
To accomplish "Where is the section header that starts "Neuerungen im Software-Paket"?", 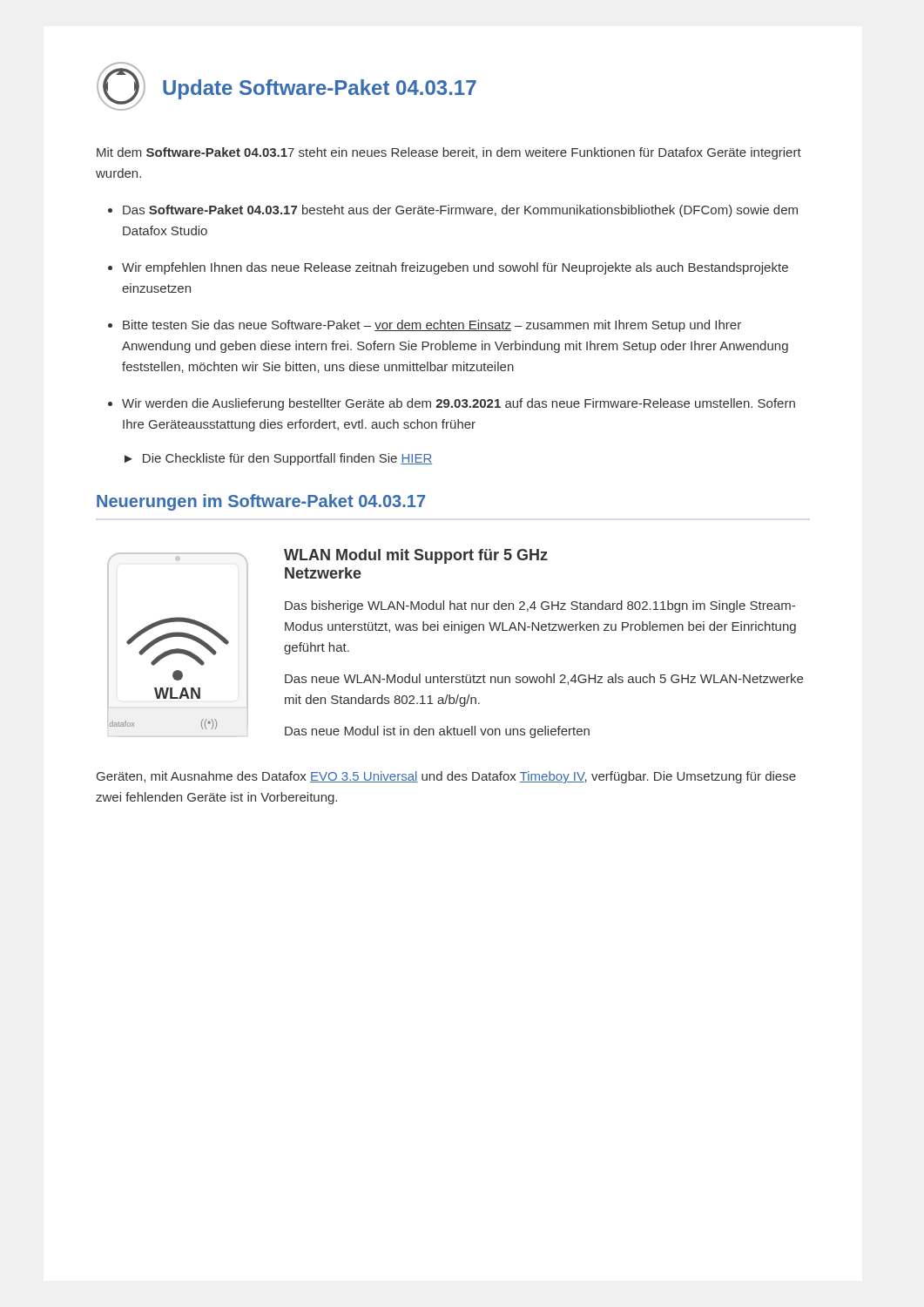I will coord(261,501).
